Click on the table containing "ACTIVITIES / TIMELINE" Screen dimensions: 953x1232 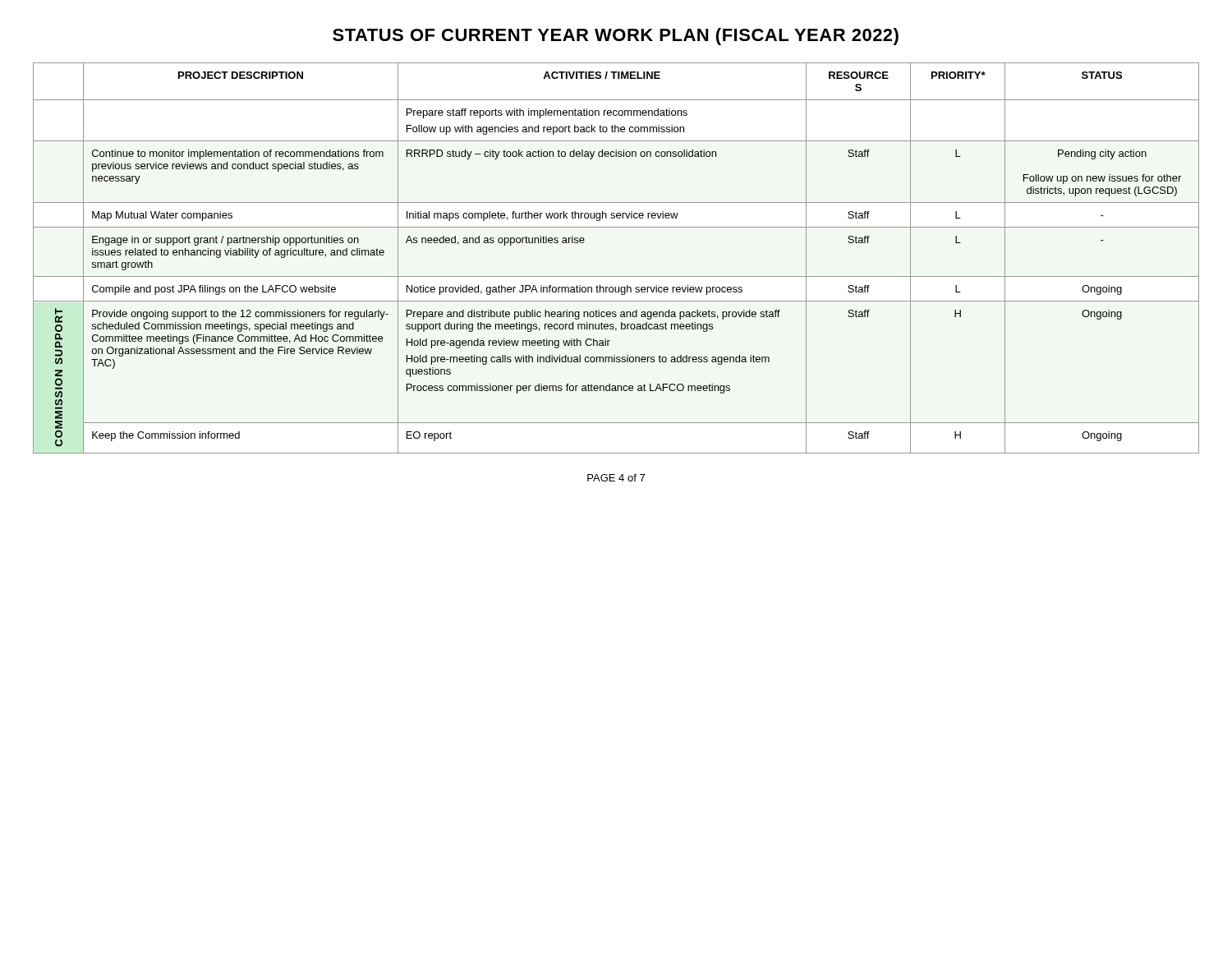pyautogui.click(x=616, y=258)
